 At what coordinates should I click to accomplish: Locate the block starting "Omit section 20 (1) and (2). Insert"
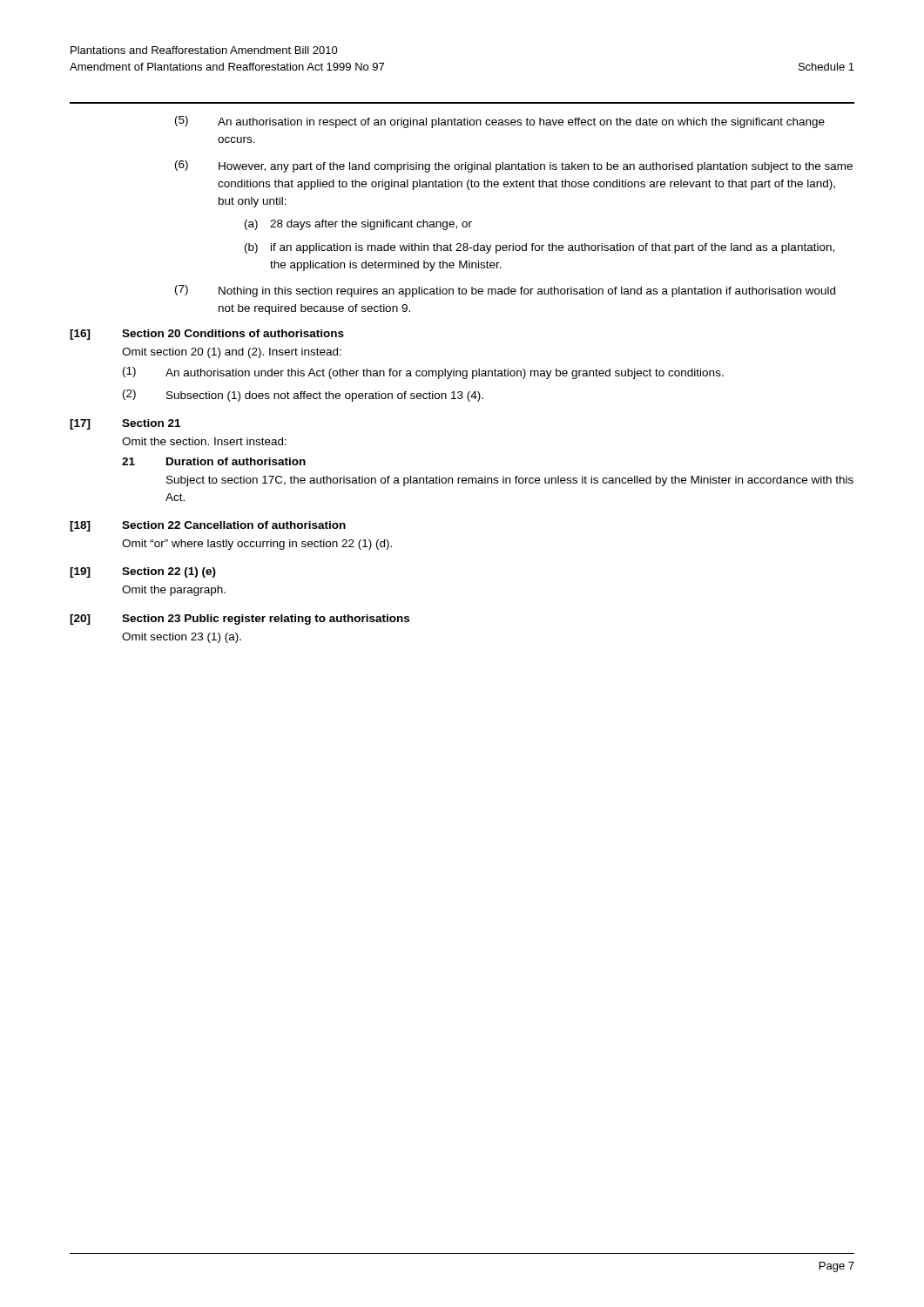coord(232,351)
